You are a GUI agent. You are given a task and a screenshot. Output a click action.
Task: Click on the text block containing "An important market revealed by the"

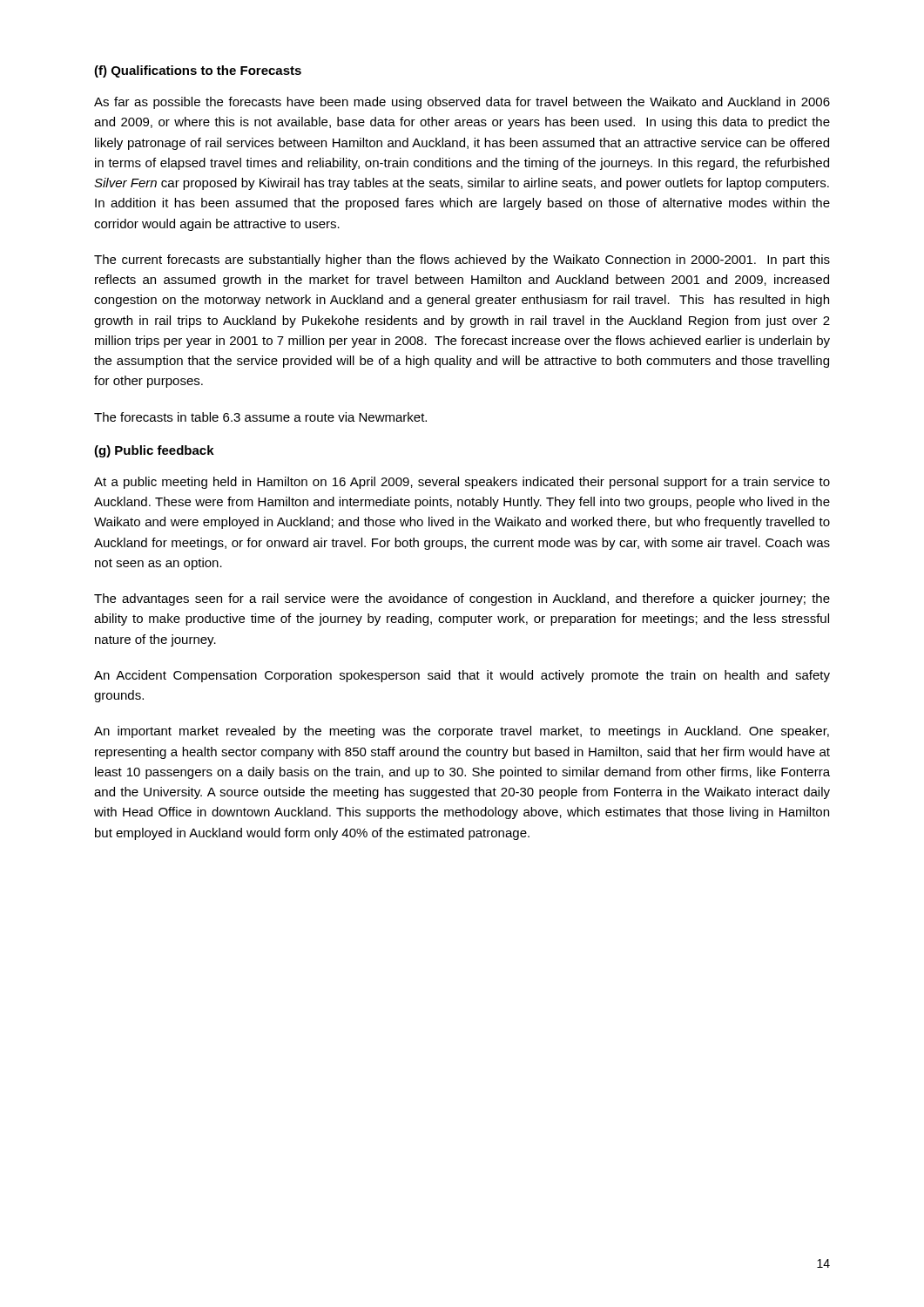pyautogui.click(x=462, y=781)
